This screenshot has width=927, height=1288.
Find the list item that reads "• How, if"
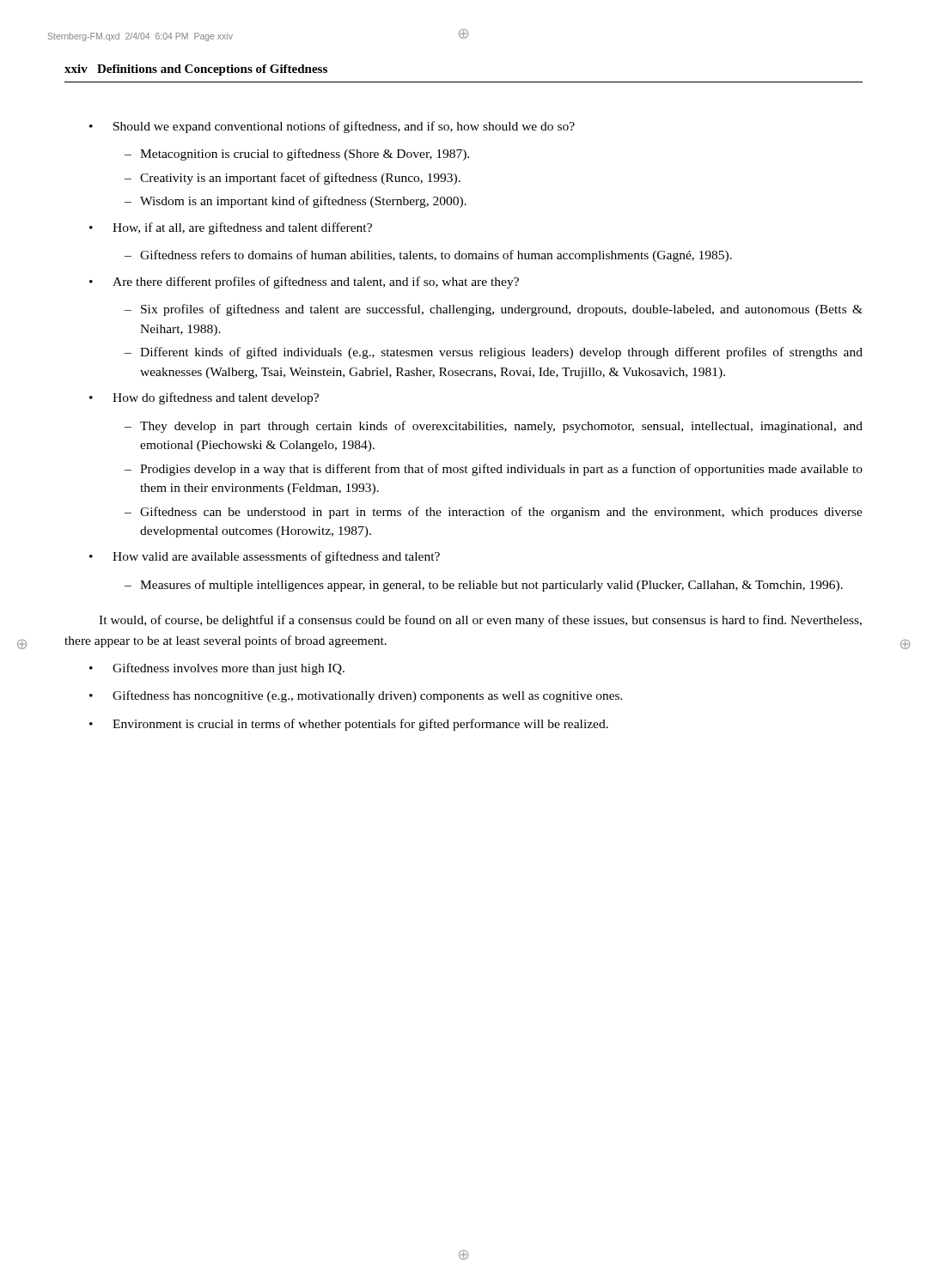coord(231,228)
